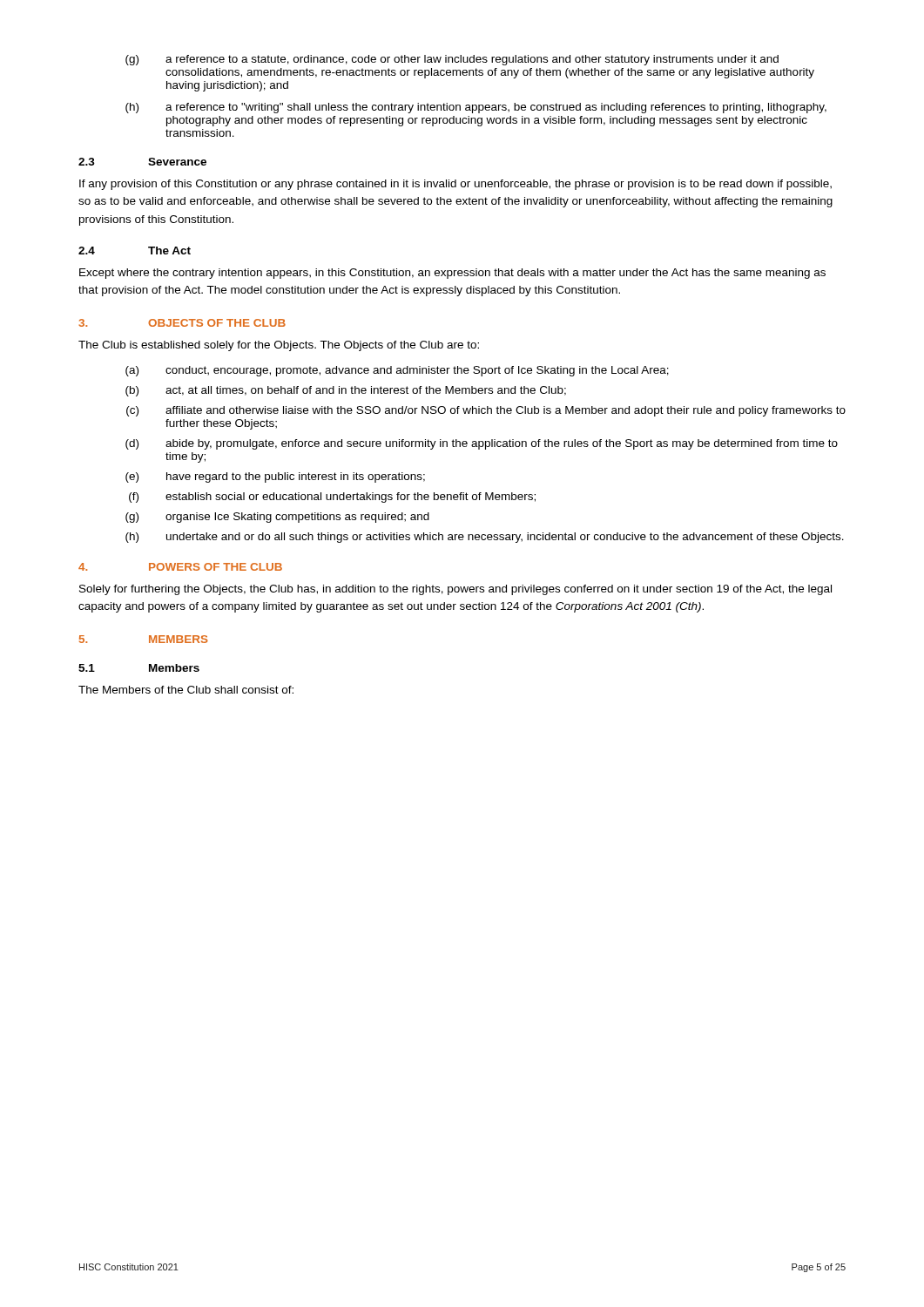Image resolution: width=924 pixels, height=1307 pixels.
Task: Select the text block containing "Solely for furthering"
Action: coord(462,598)
